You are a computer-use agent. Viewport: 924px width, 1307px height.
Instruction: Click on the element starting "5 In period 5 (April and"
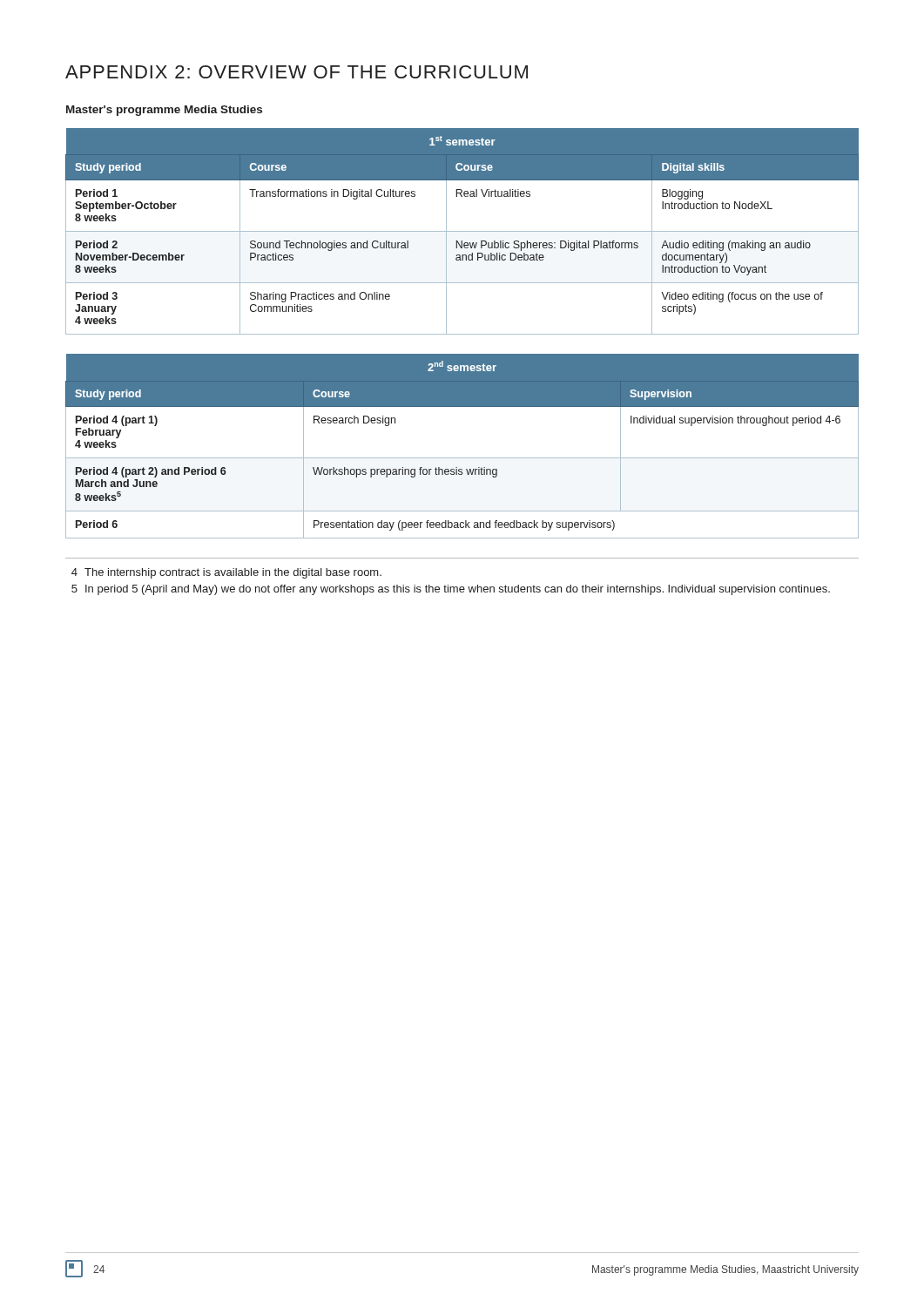tap(448, 588)
